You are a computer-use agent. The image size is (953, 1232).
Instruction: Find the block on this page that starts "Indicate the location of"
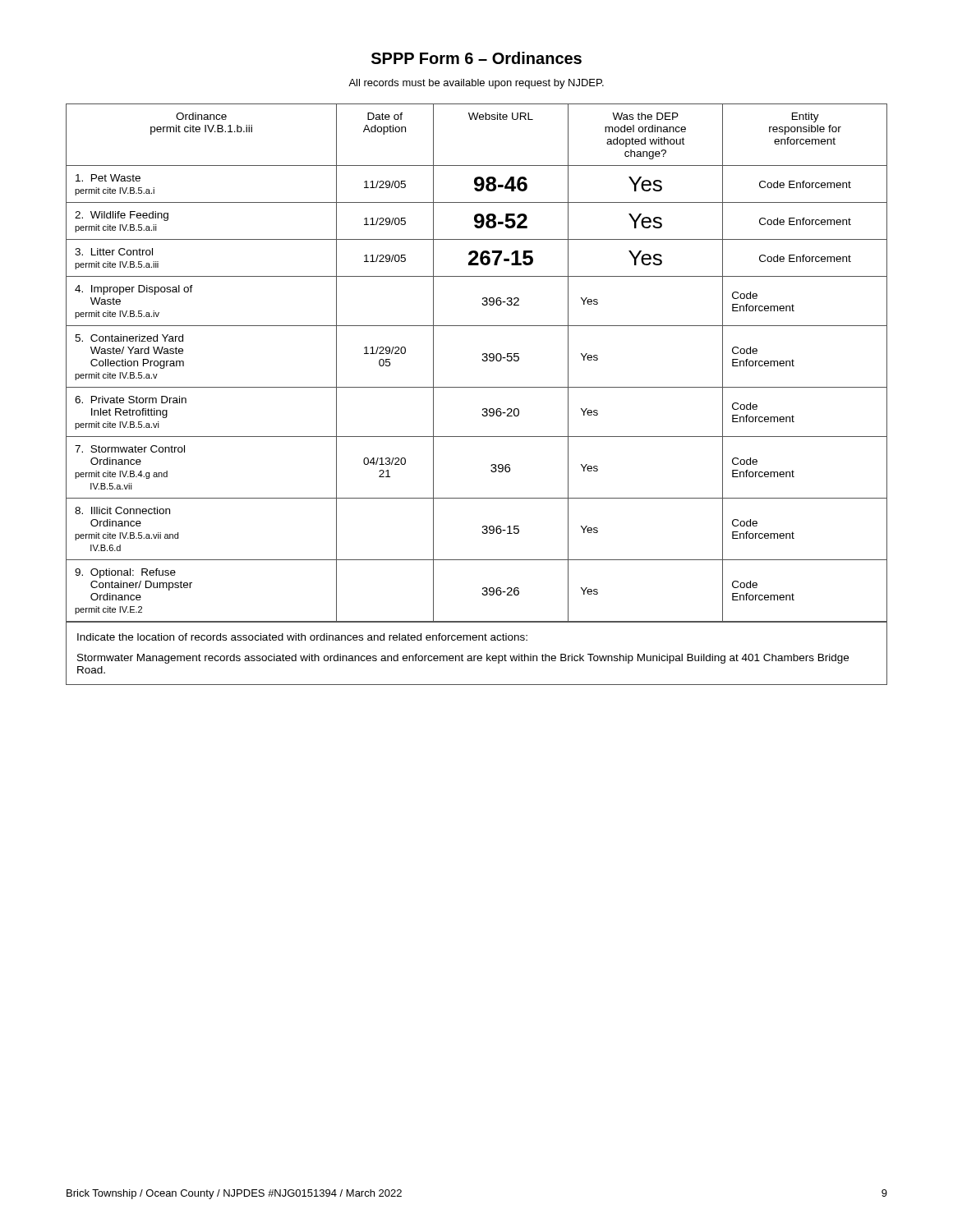point(302,637)
